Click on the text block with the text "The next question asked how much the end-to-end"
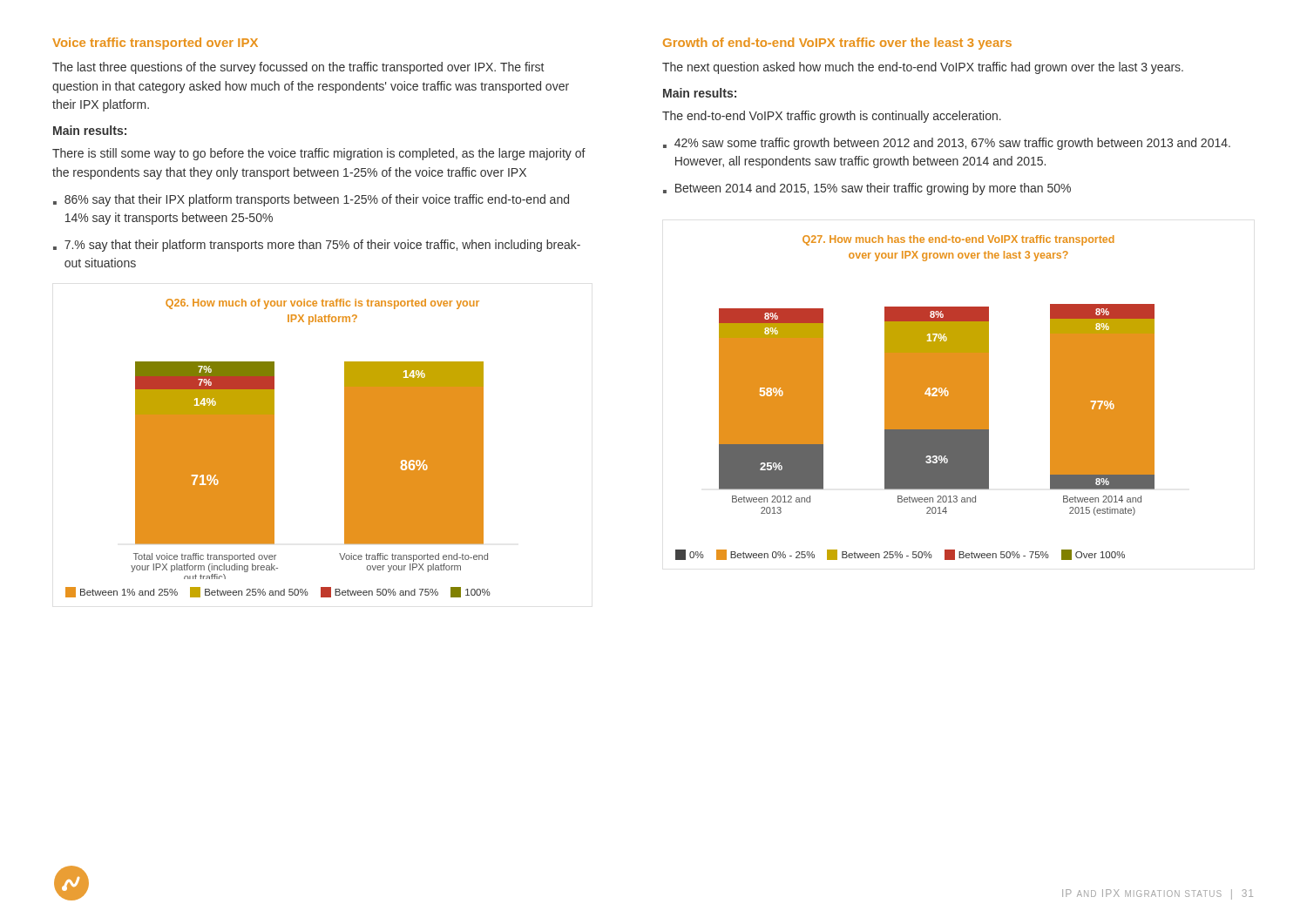This screenshot has width=1307, height=924. (923, 67)
